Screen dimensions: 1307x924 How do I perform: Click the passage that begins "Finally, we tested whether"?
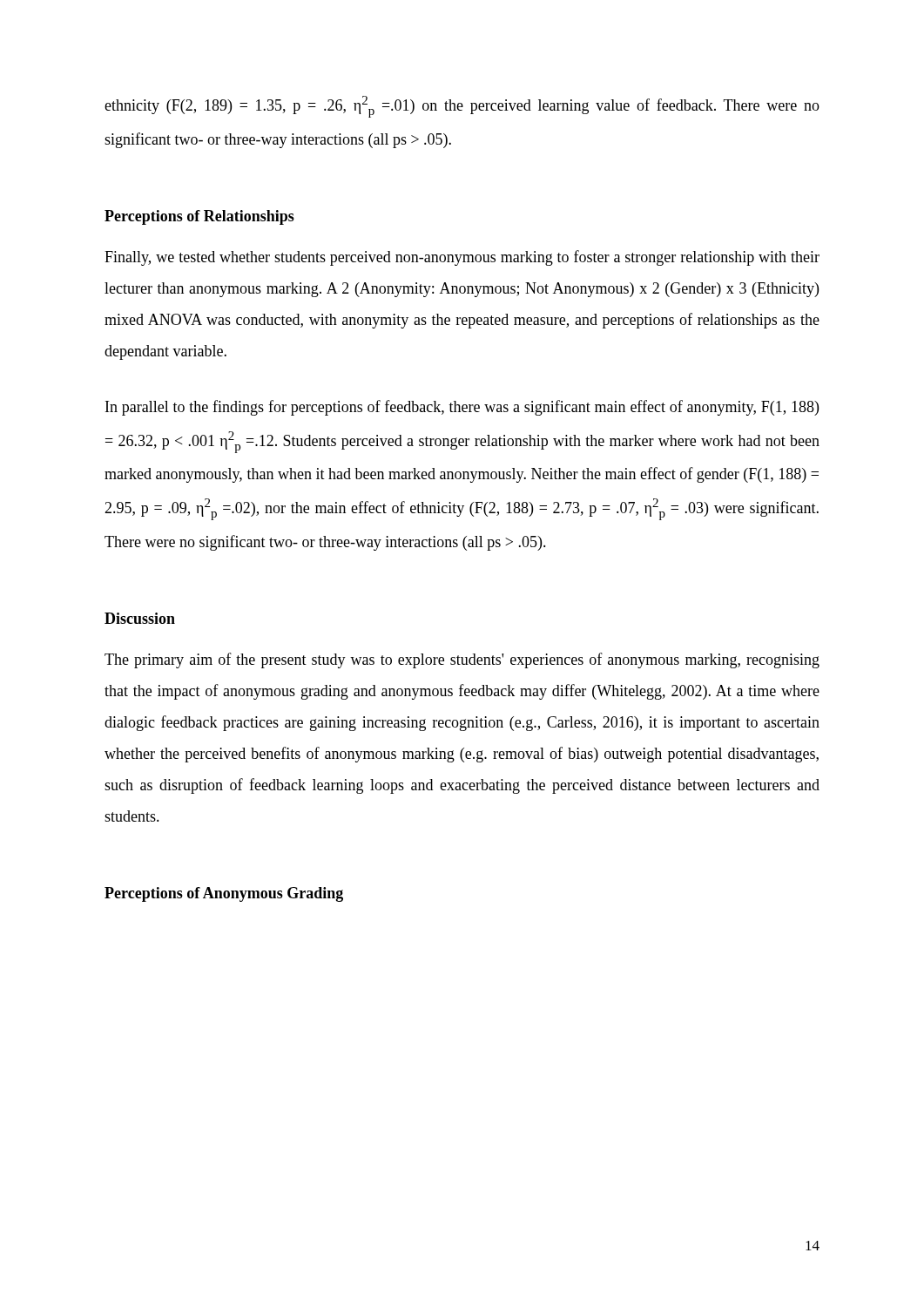pos(462,304)
